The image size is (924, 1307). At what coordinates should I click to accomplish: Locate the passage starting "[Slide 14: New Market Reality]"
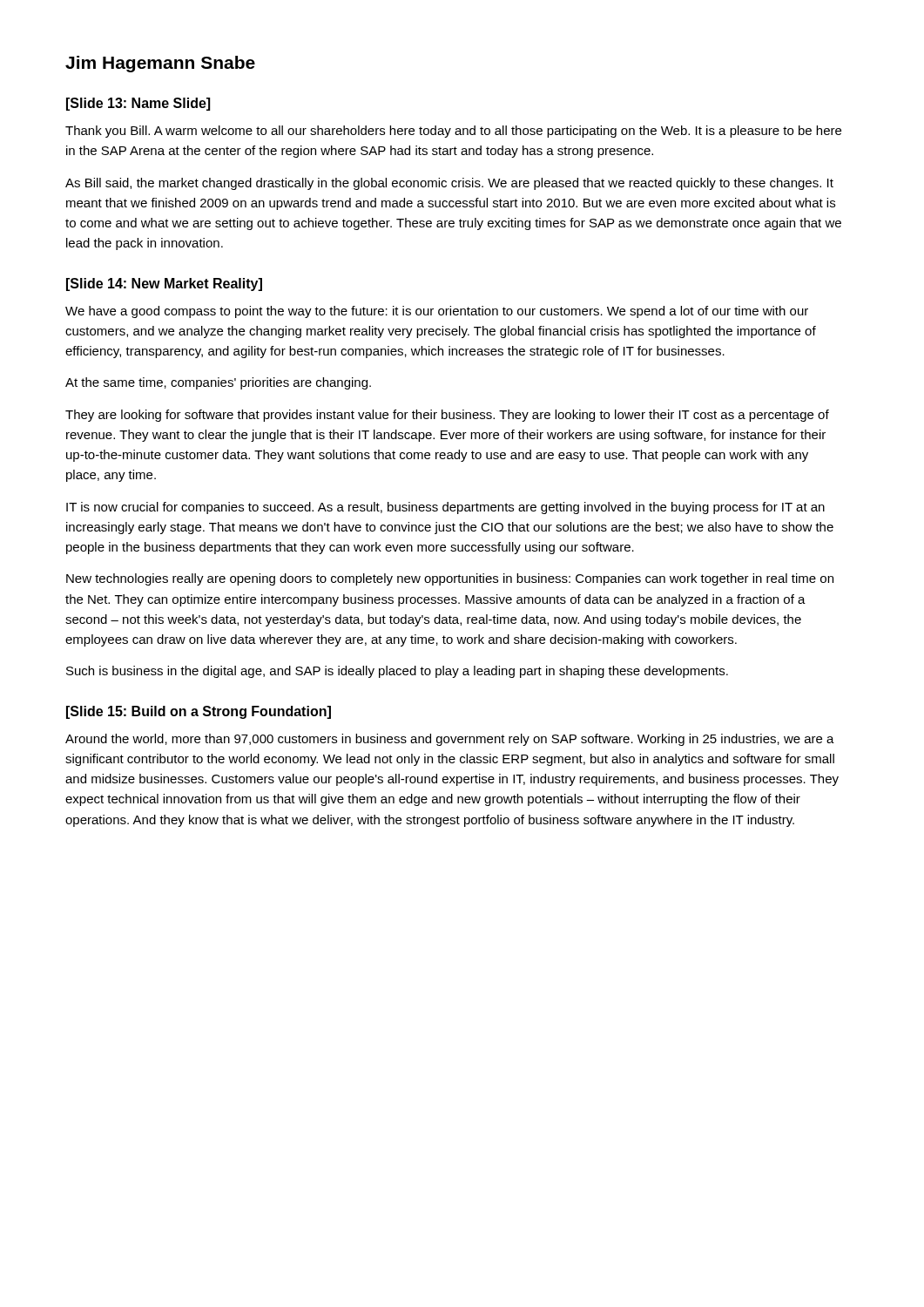pyautogui.click(x=164, y=283)
